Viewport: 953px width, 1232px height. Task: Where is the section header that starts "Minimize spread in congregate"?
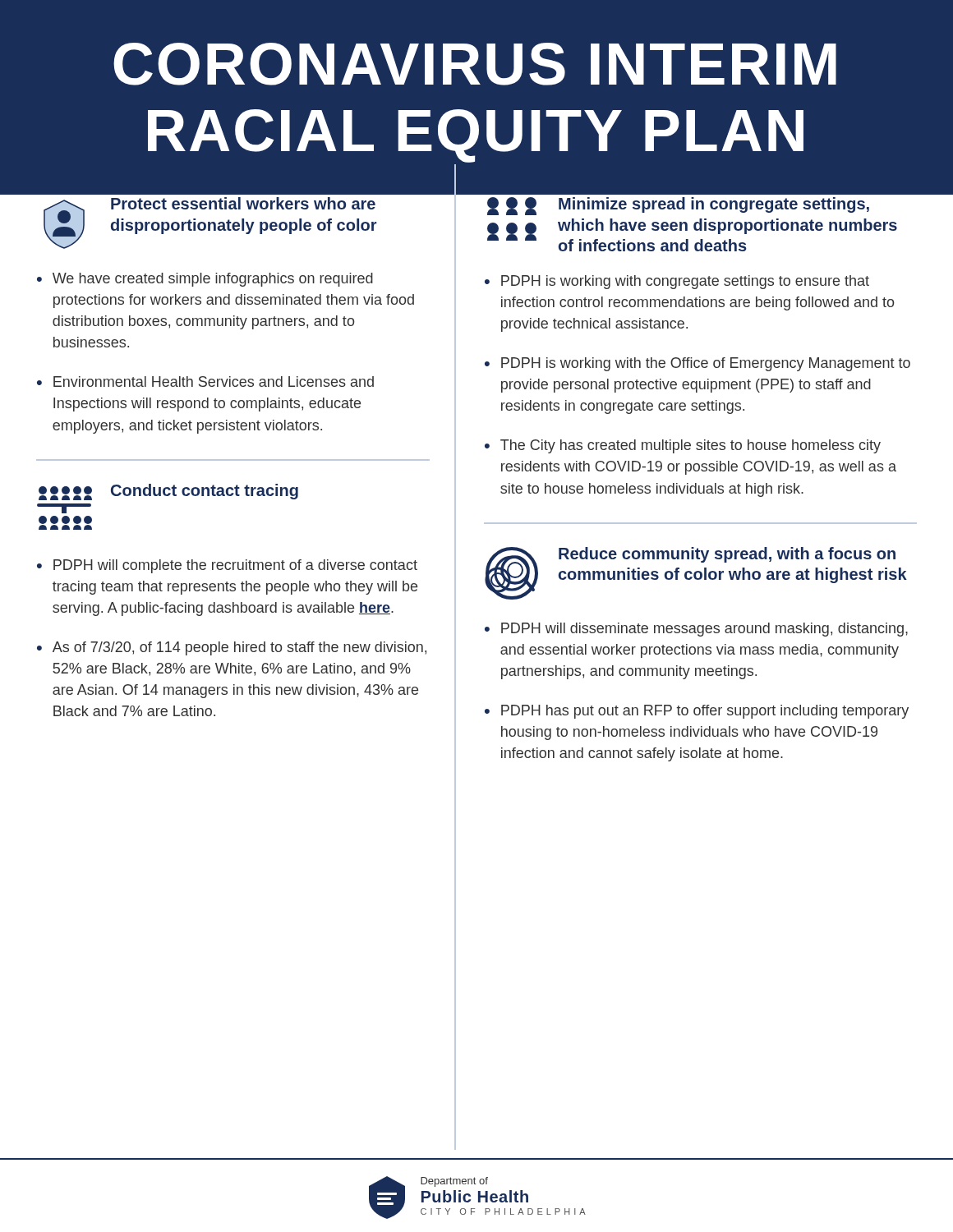tap(728, 225)
